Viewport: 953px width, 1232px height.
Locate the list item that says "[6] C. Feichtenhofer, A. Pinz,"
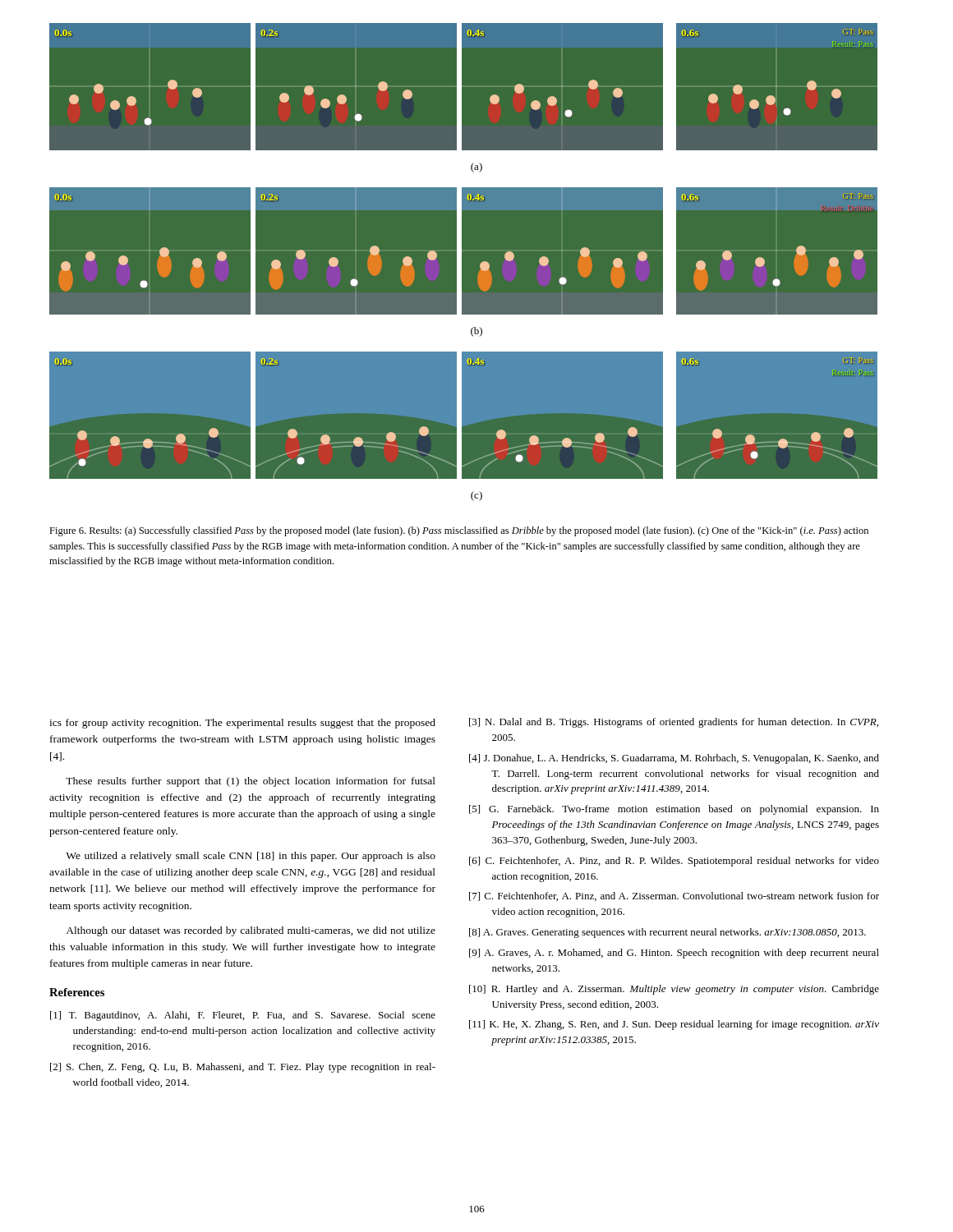[x=674, y=869]
